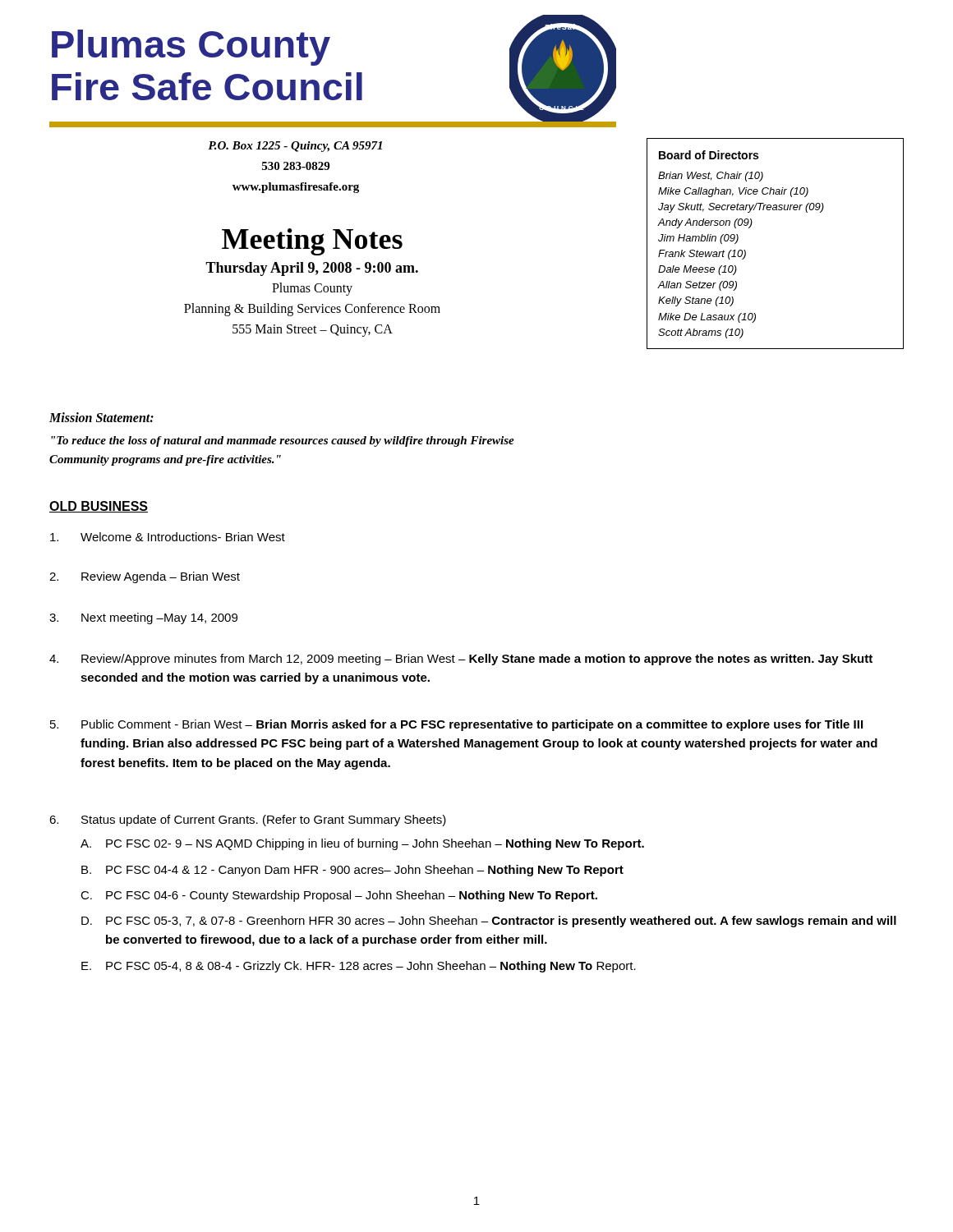Select the text block starting "P.O. Box 1225"
Screen dimensions: 1232x953
296,166
